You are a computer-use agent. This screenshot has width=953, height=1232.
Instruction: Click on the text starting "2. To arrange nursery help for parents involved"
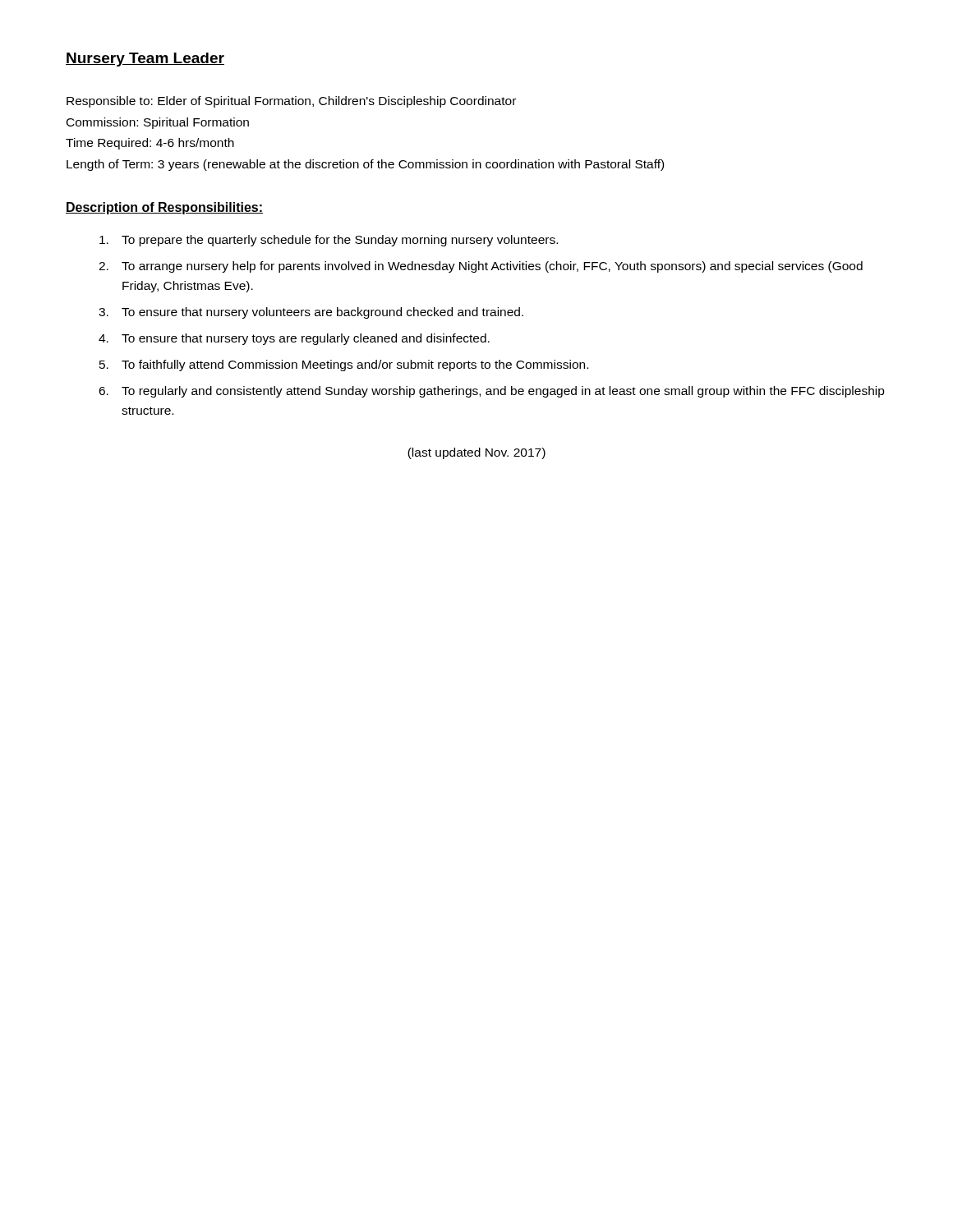pos(493,276)
